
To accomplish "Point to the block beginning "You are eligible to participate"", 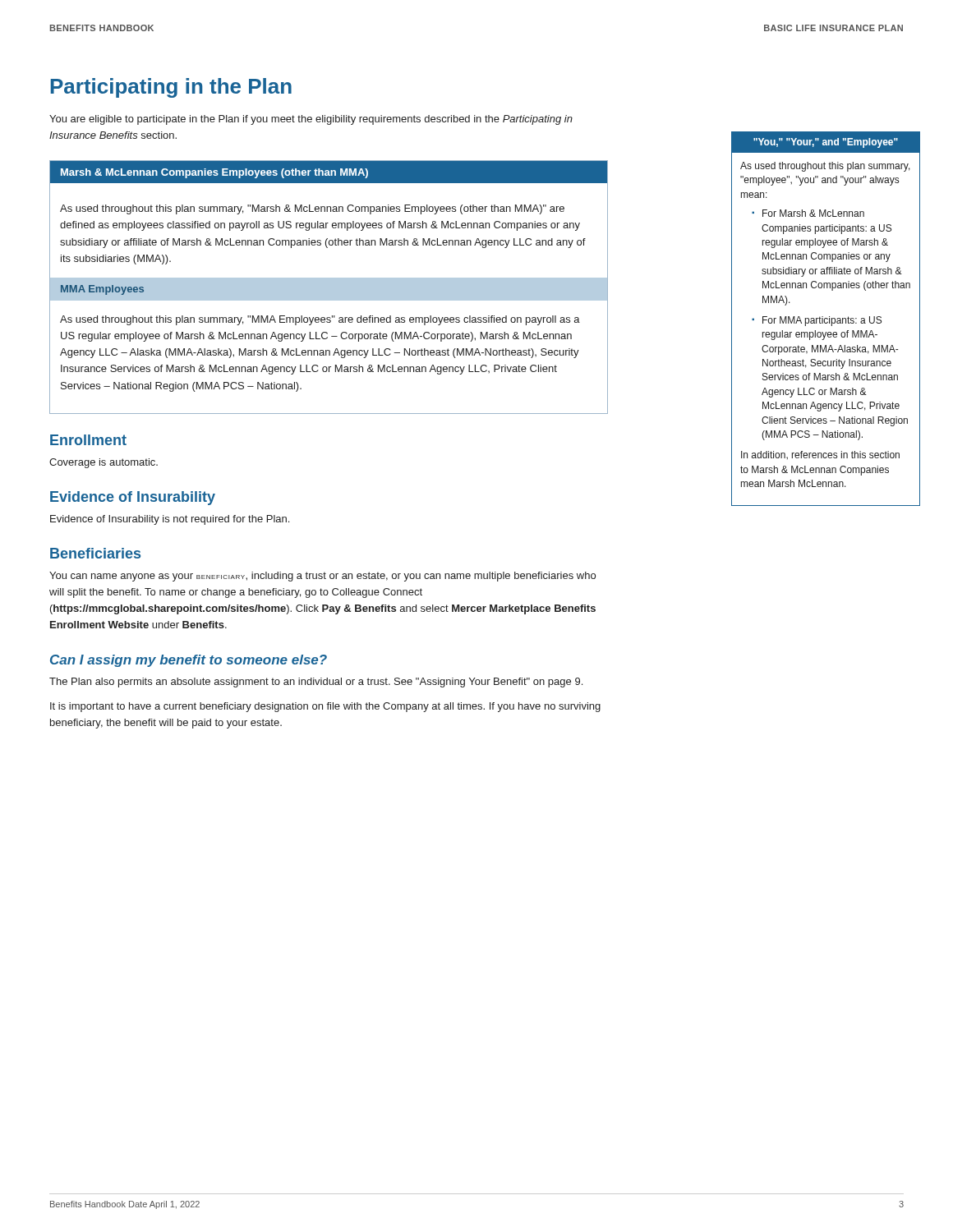I will [311, 127].
